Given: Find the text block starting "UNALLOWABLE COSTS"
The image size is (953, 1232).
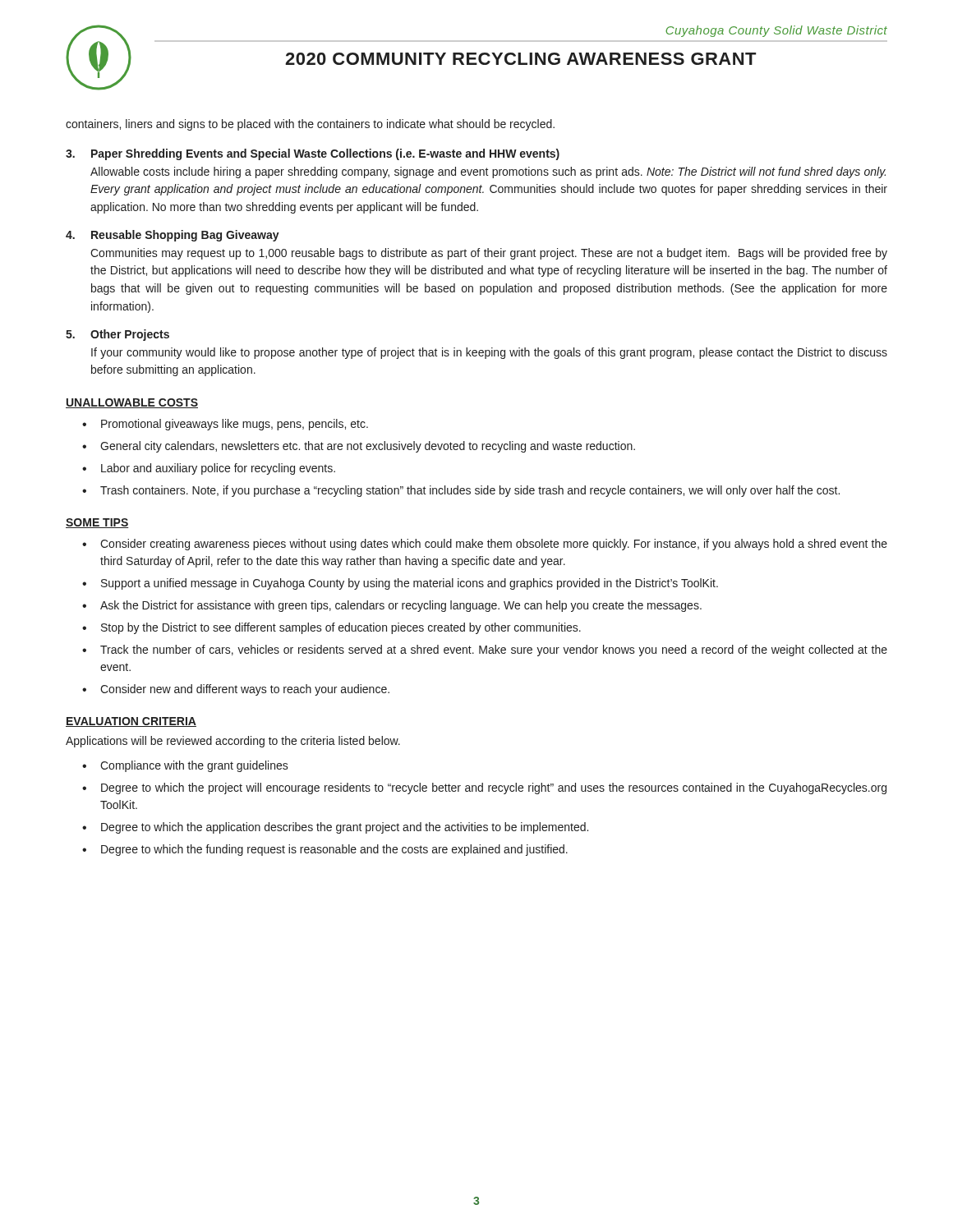Looking at the screenshot, I should coord(132,402).
